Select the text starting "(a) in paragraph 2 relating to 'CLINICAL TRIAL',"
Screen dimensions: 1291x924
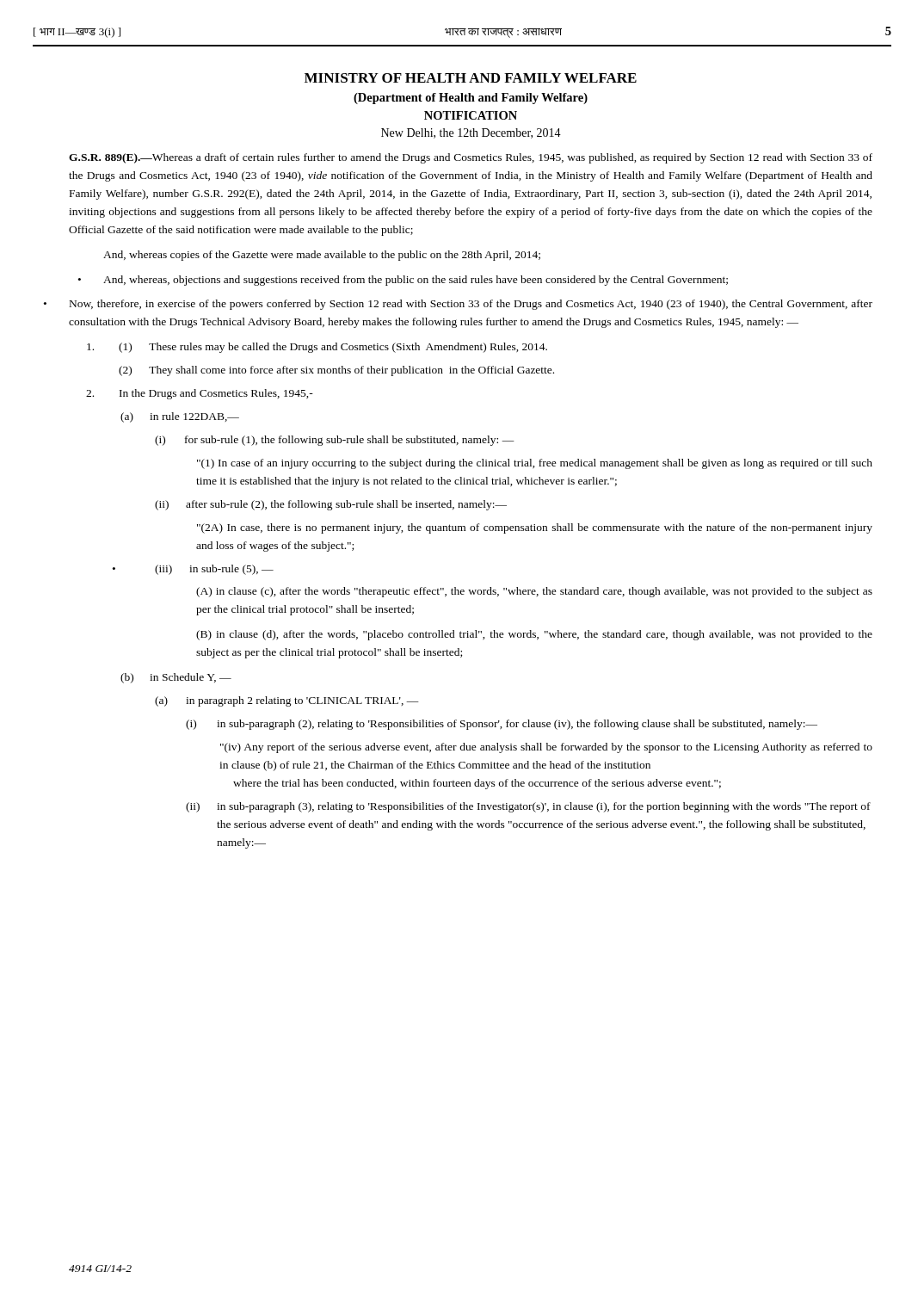coord(287,701)
